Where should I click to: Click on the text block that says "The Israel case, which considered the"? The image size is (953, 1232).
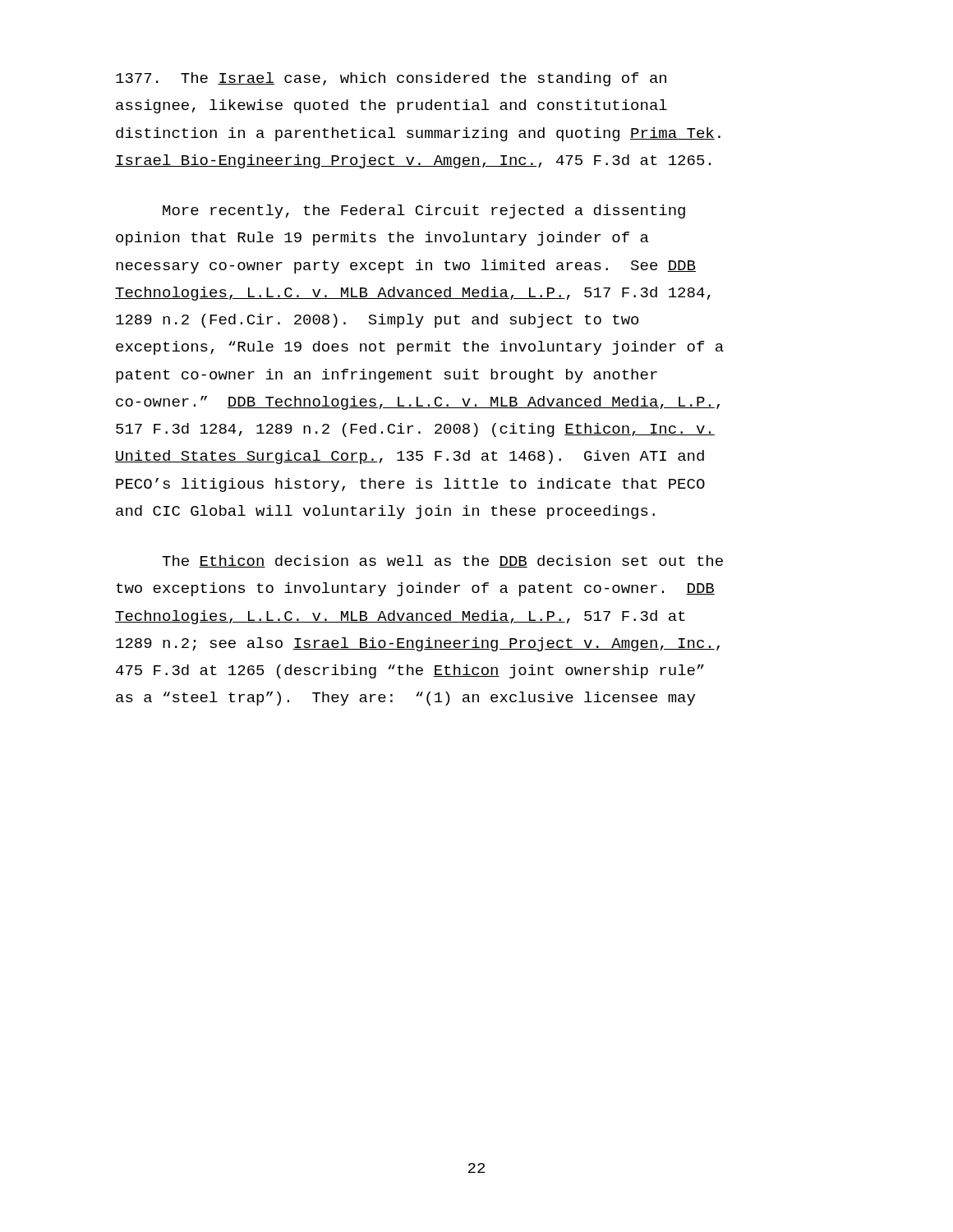[x=419, y=120]
